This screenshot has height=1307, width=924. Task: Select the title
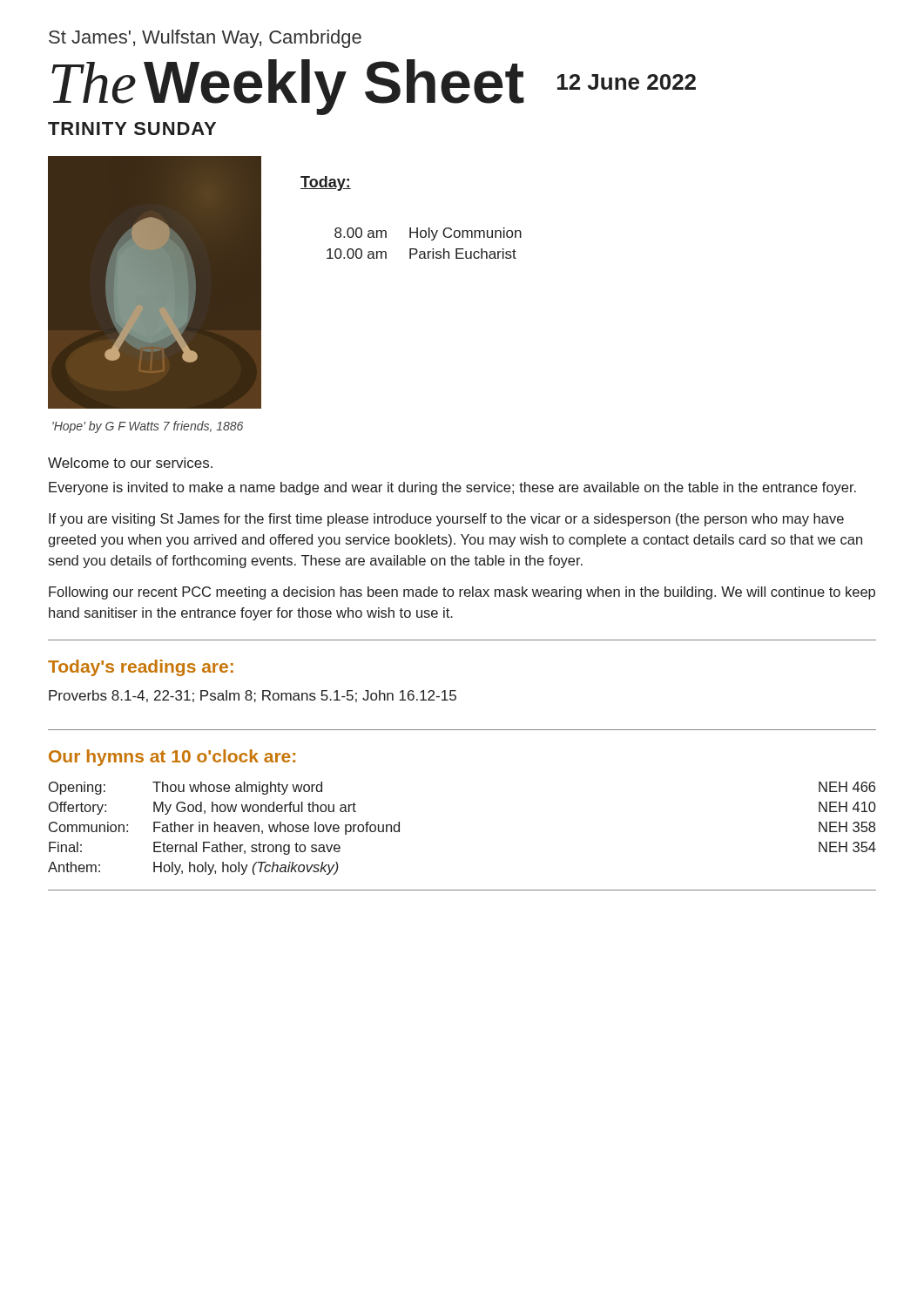pos(462,82)
